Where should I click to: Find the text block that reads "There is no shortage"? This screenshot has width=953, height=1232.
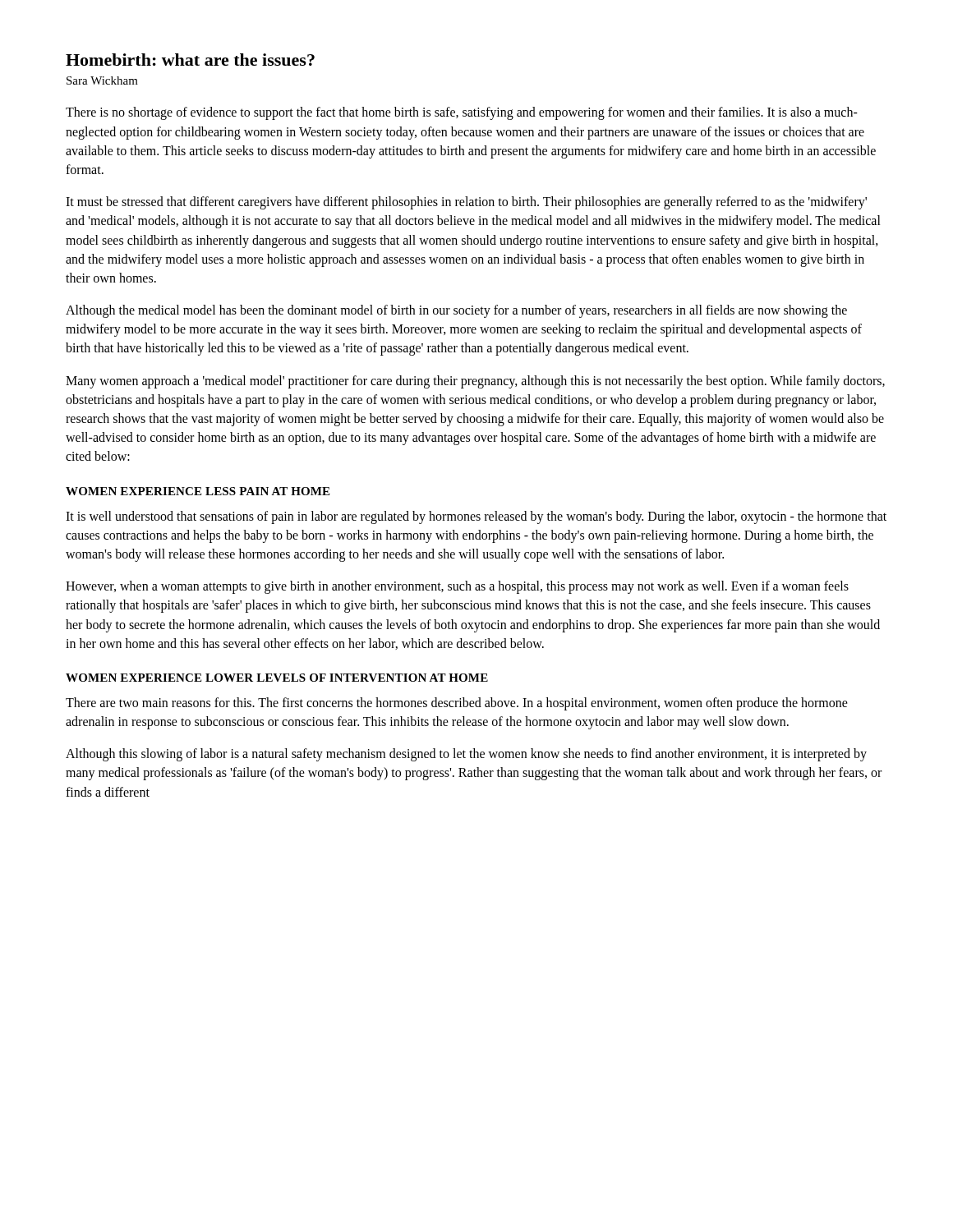click(471, 141)
